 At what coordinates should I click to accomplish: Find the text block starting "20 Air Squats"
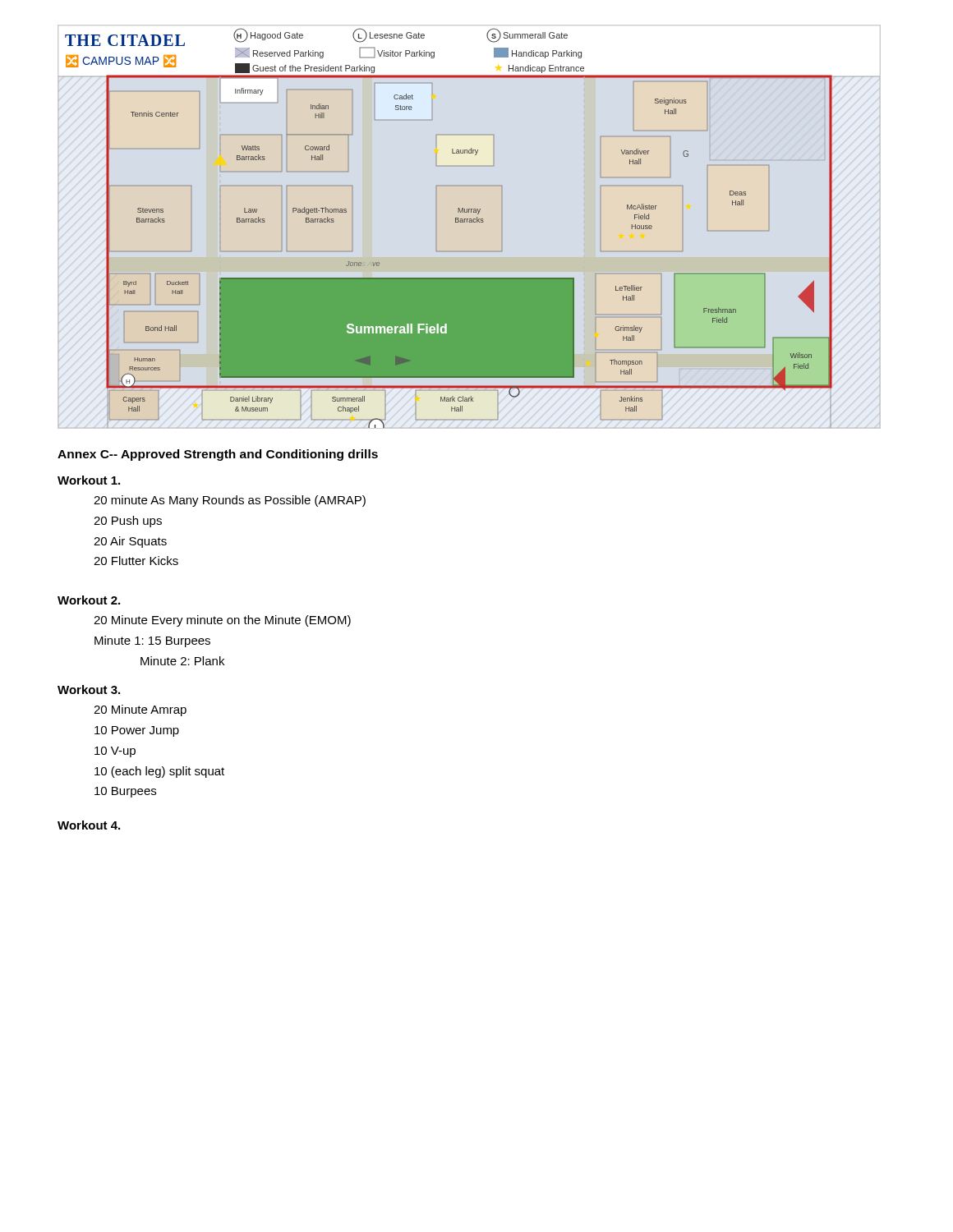point(130,540)
